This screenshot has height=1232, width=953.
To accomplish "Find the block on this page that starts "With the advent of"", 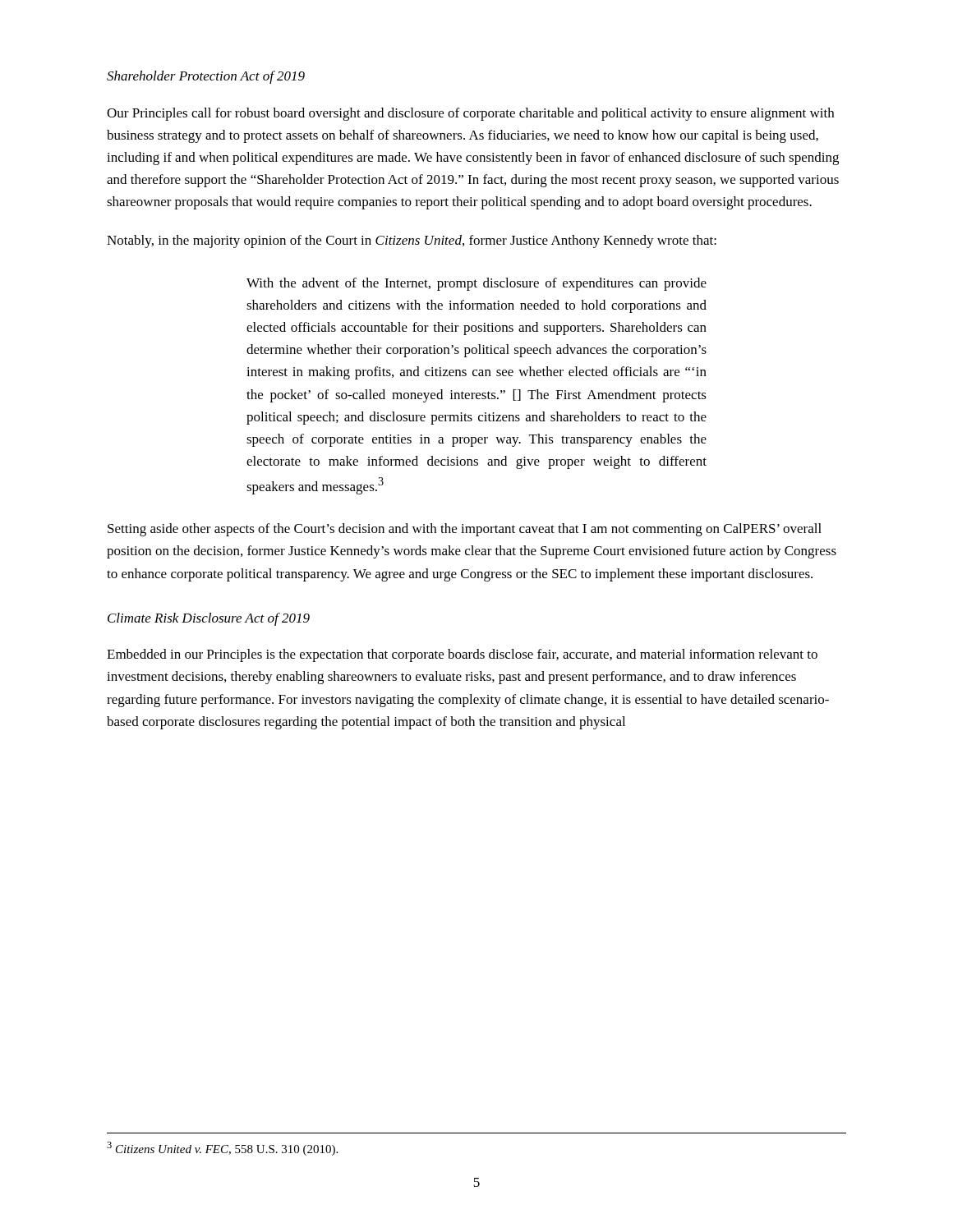I will click(476, 385).
